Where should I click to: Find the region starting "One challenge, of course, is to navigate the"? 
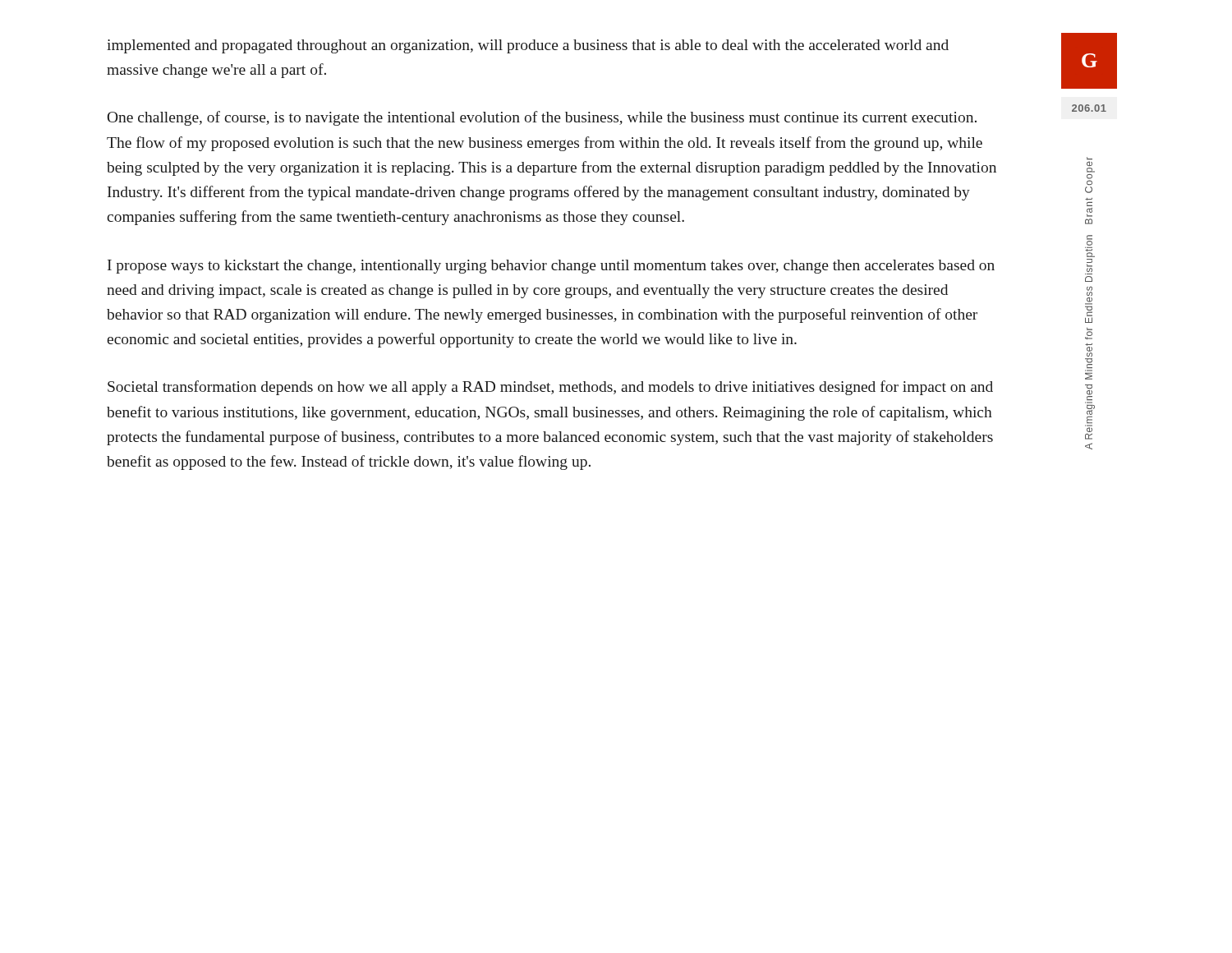click(x=554, y=168)
